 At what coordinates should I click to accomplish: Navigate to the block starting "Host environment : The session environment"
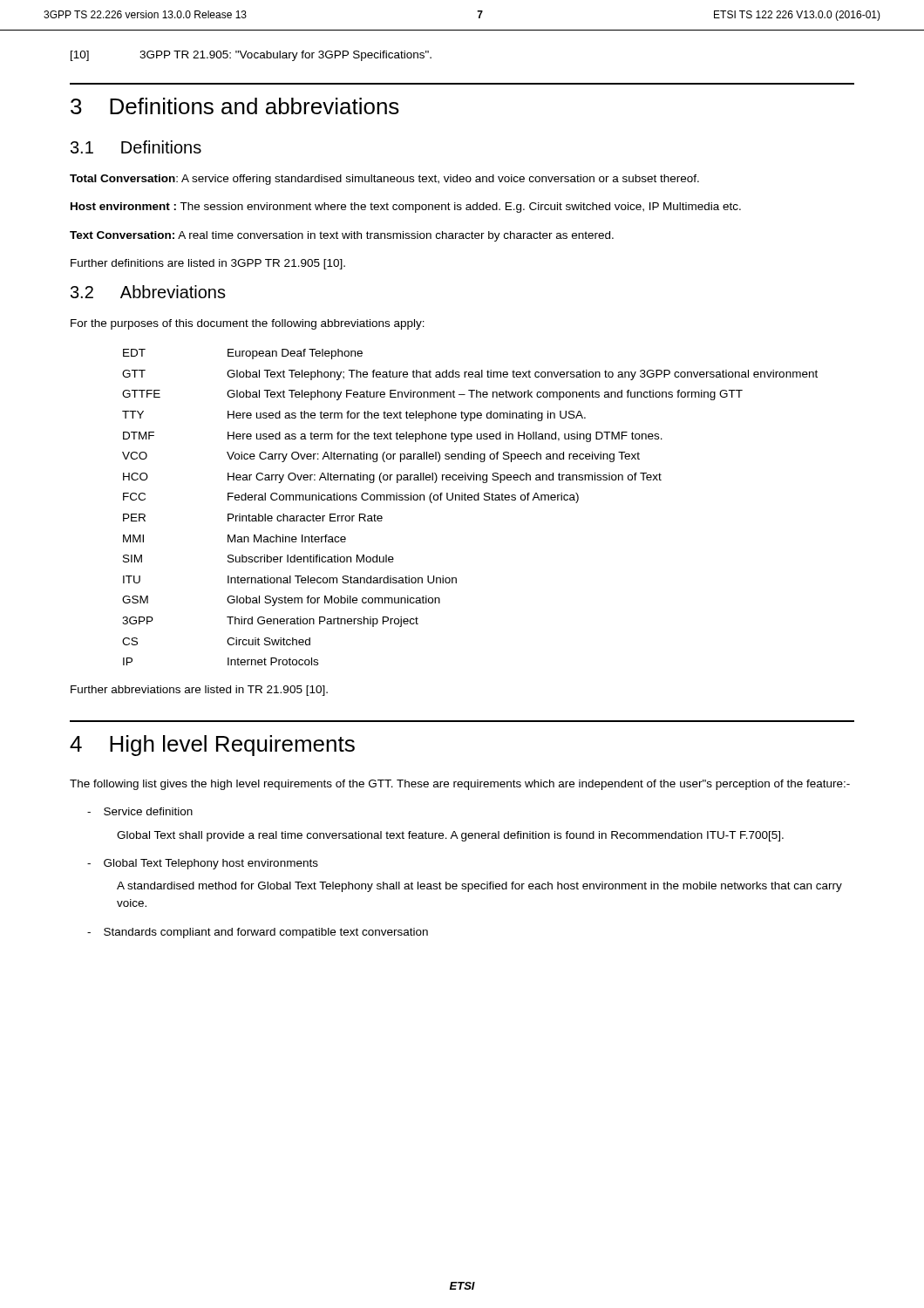click(406, 206)
